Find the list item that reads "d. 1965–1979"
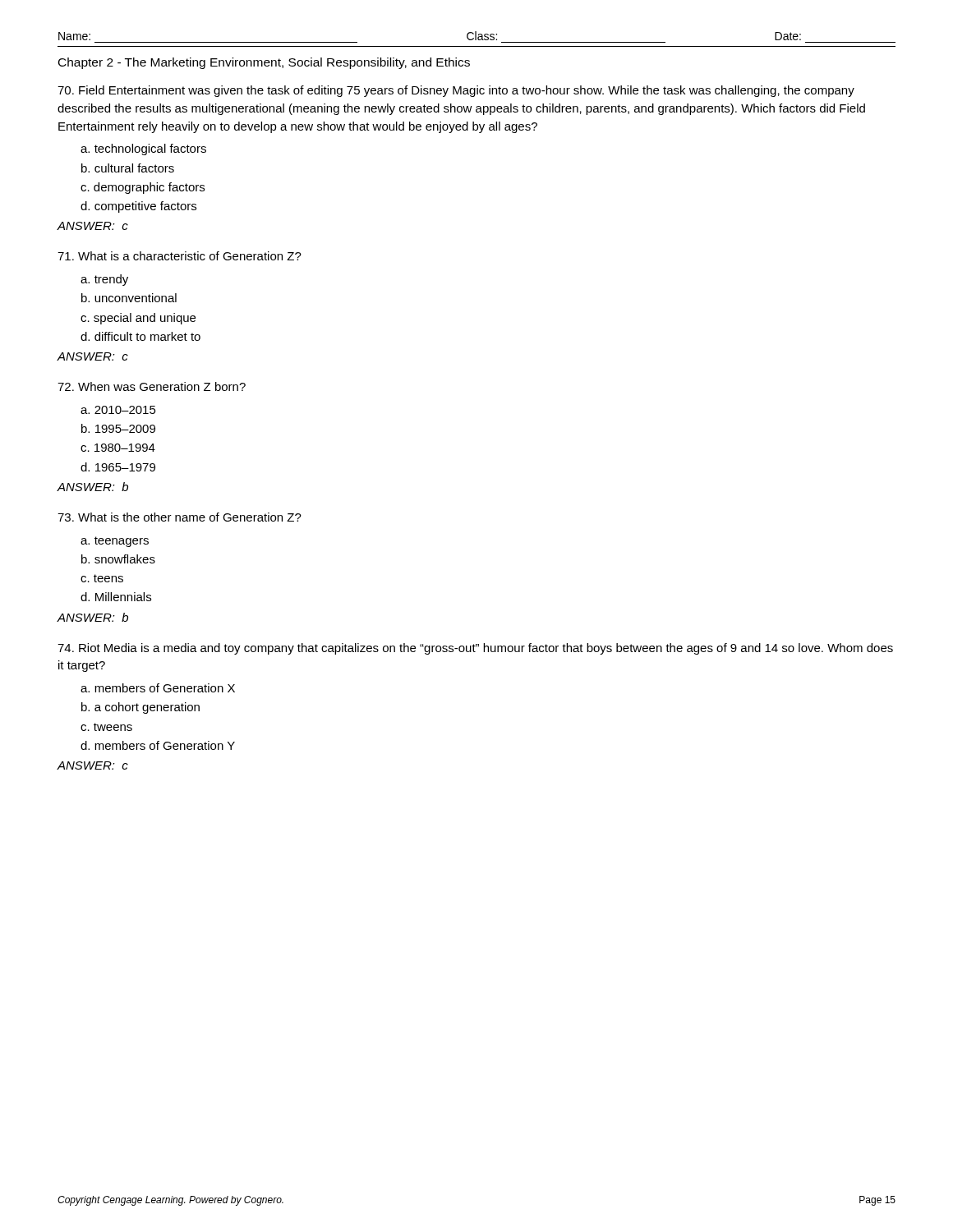Image resolution: width=953 pixels, height=1232 pixels. pyautogui.click(x=118, y=466)
